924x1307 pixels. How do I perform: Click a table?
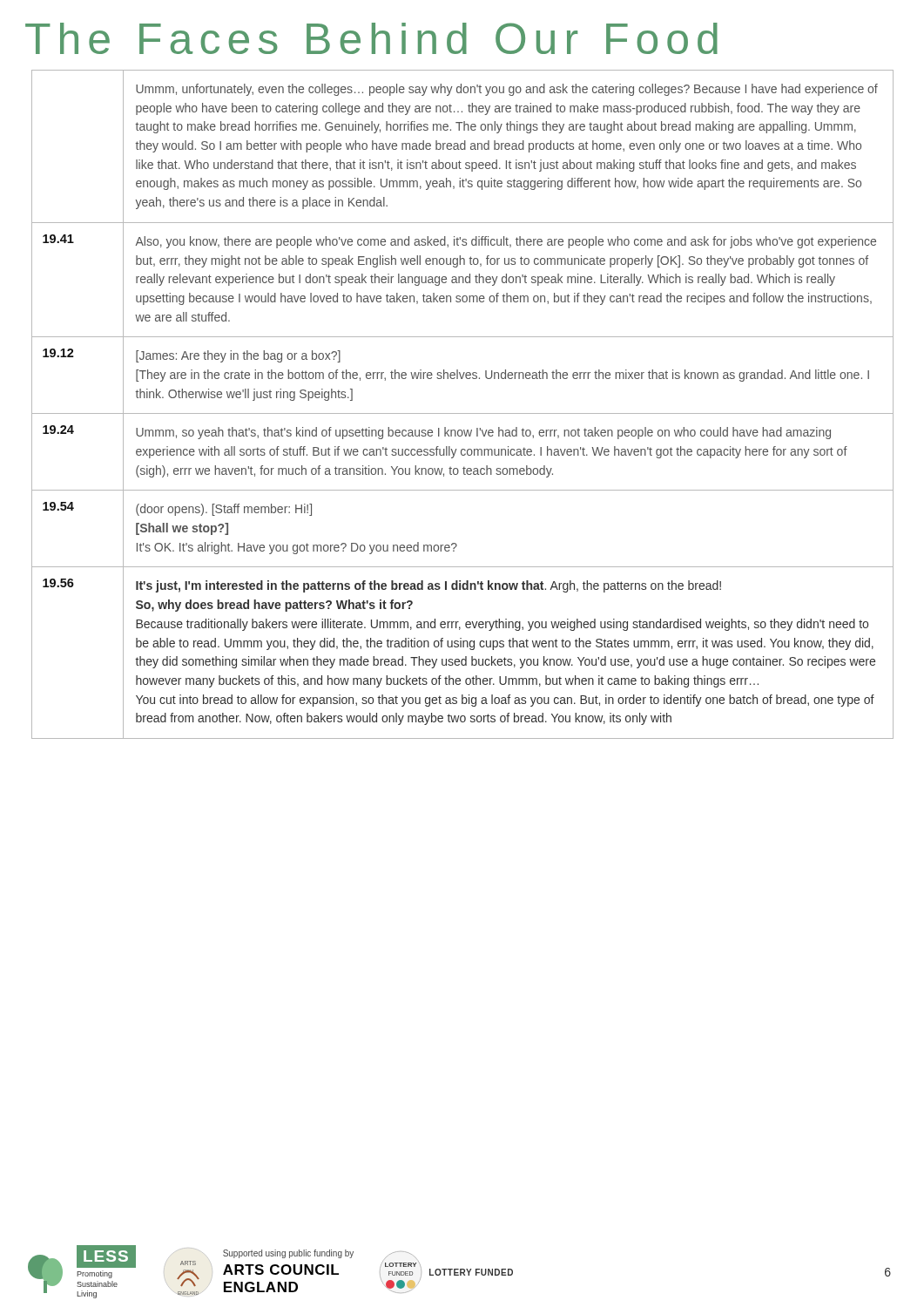tap(462, 404)
